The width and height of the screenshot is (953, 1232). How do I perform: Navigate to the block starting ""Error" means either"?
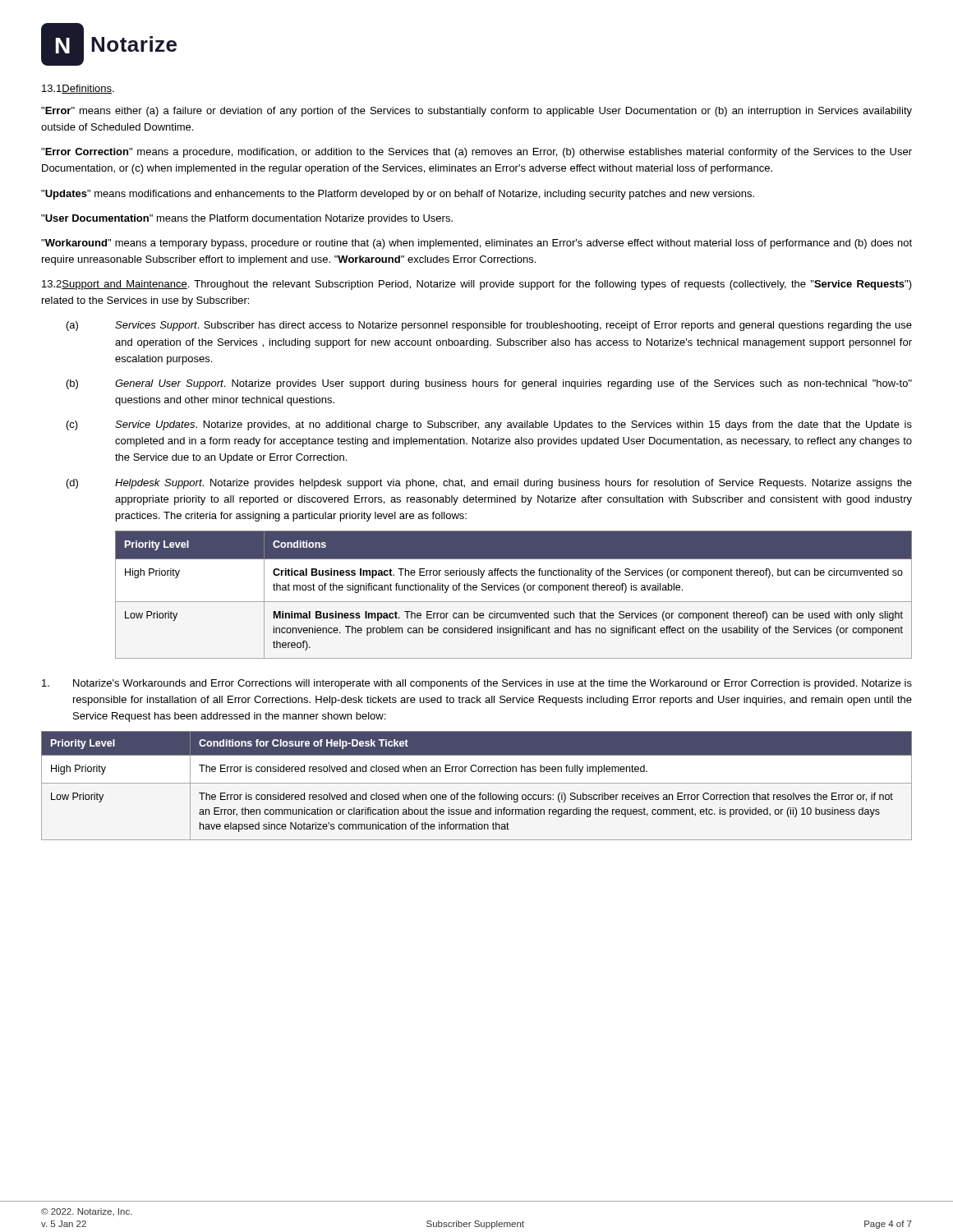point(476,119)
